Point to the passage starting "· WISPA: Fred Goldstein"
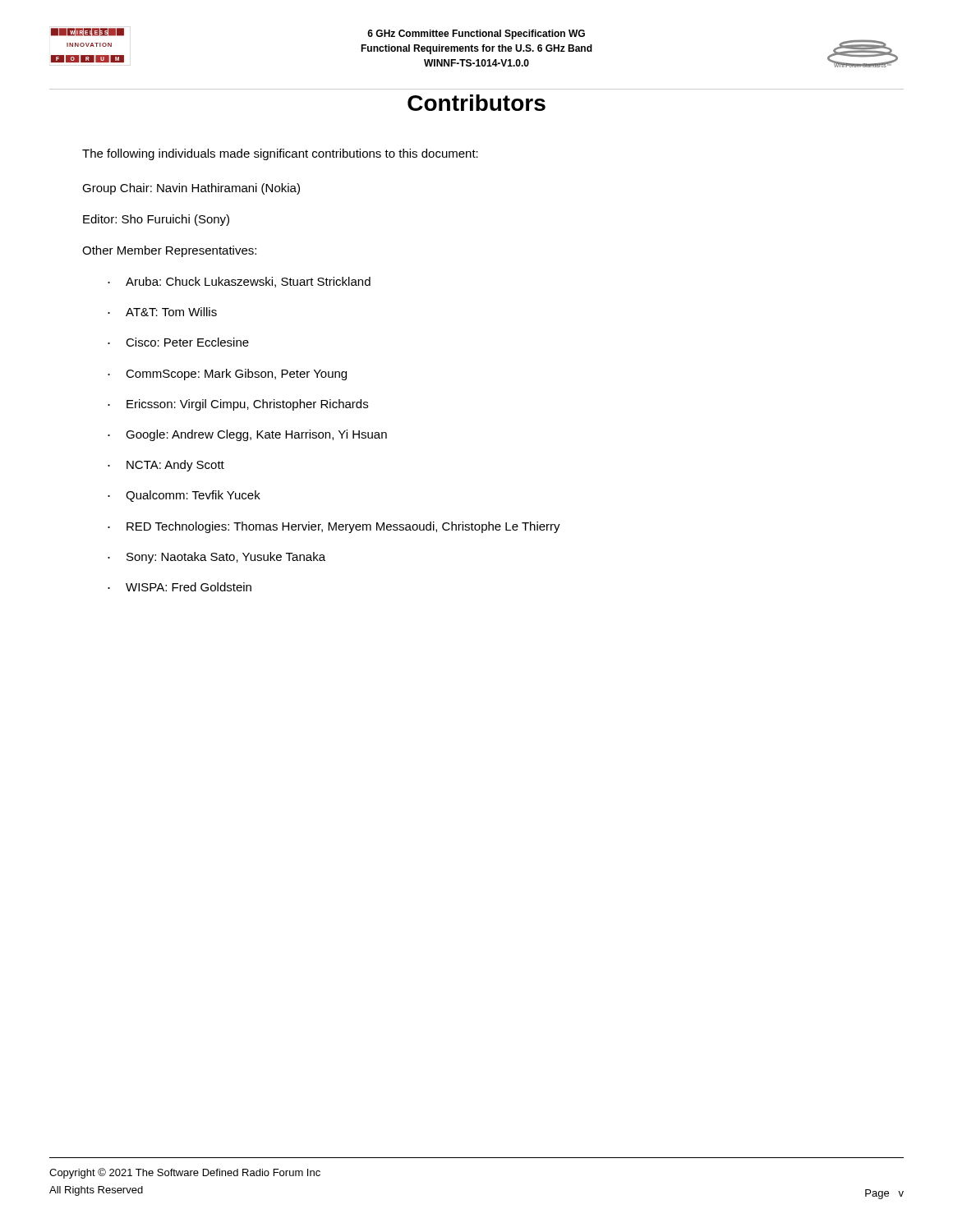The image size is (953, 1232). (179, 588)
